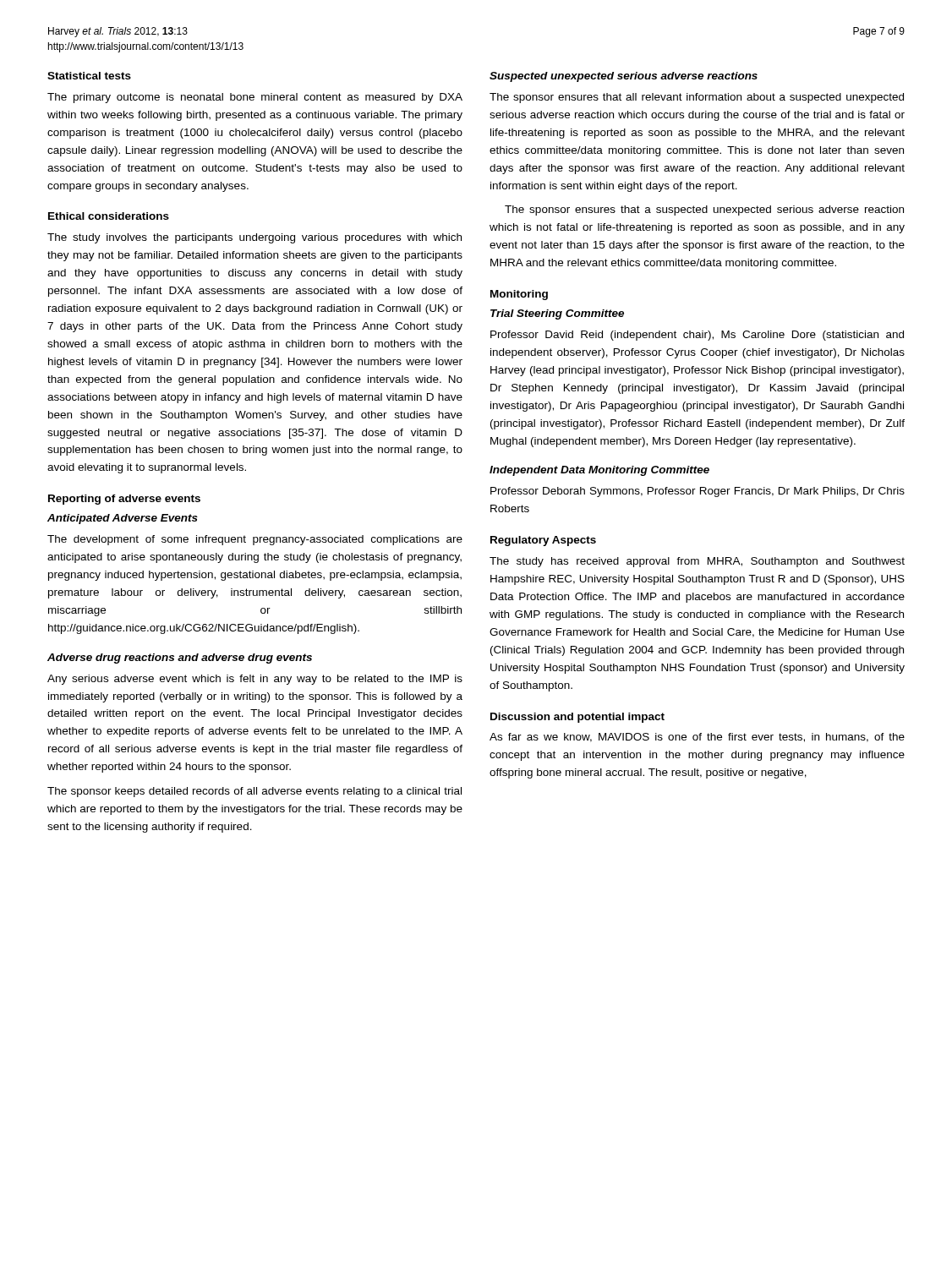Click on the section header with the text "Independent Data Monitoring"
The height and width of the screenshot is (1268, 952).
tap(600, 470)
